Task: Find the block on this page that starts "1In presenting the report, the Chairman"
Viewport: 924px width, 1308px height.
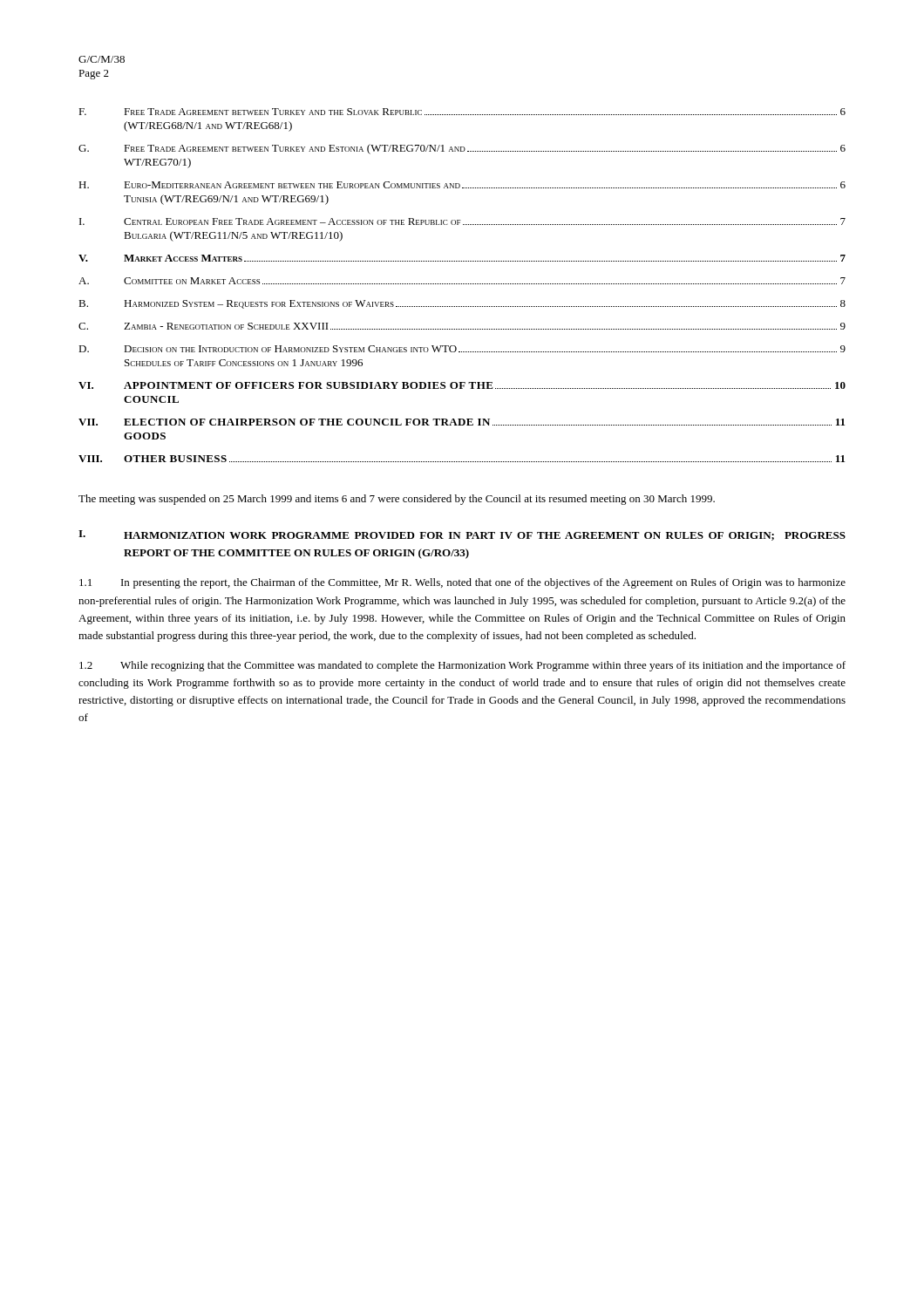Action: coord(462,608)
